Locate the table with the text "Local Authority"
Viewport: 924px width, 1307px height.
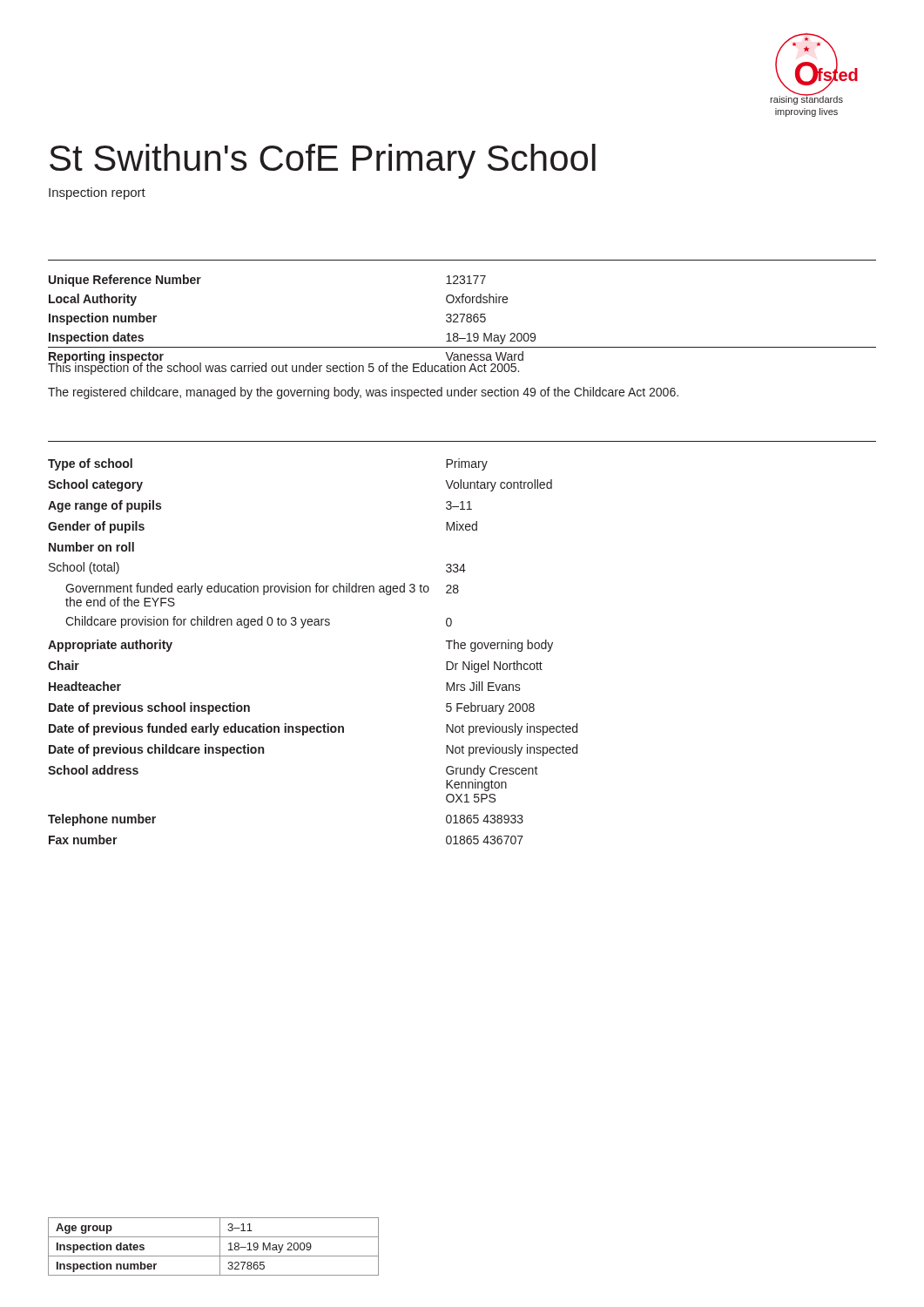(462, 318)
